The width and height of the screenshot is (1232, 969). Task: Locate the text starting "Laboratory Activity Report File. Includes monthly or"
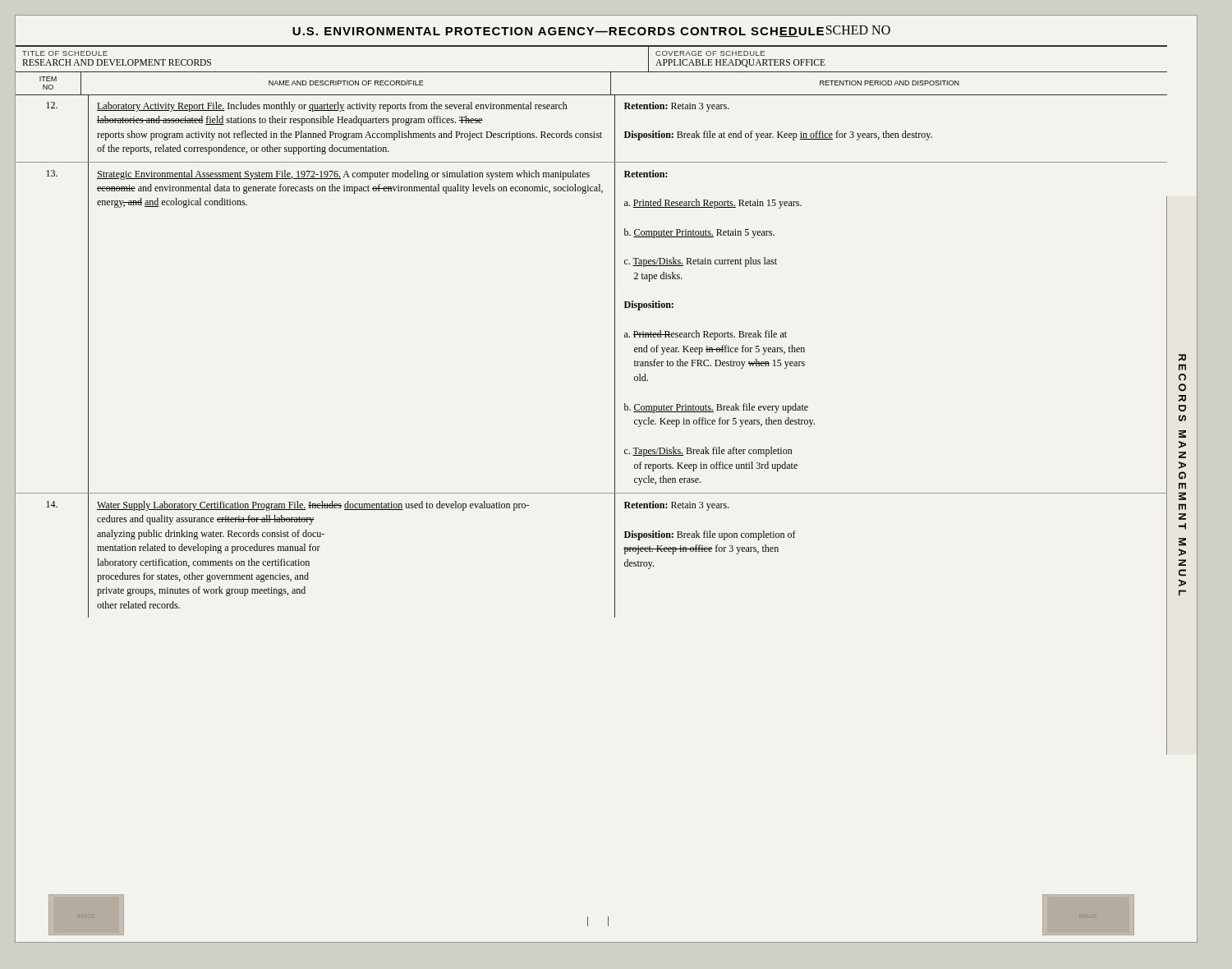click(350, 127)
